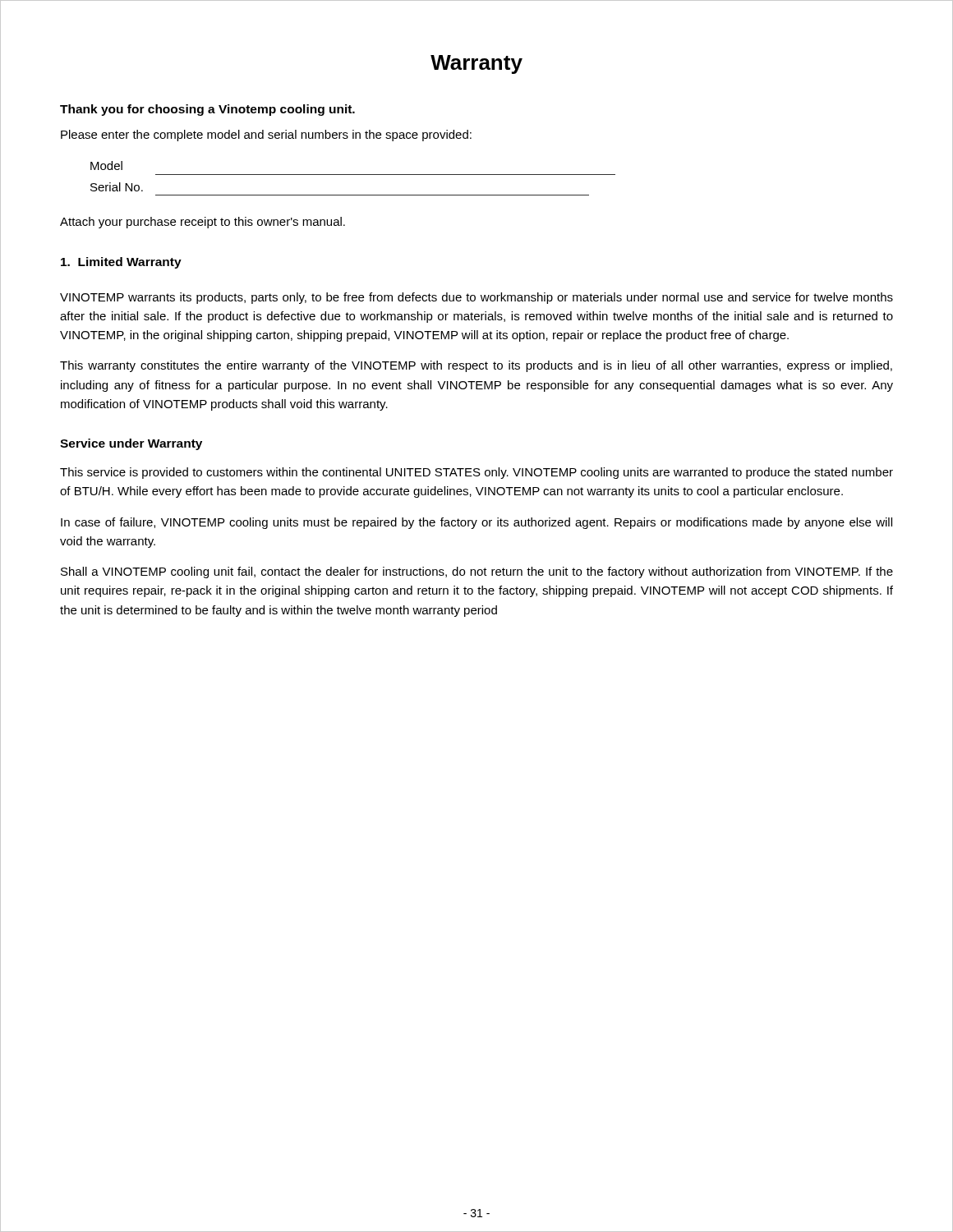The width and height of the screenshot is (953, 1232).
Task: Select the text block containing "Please enter the complete"
Action: pos(266,134)
